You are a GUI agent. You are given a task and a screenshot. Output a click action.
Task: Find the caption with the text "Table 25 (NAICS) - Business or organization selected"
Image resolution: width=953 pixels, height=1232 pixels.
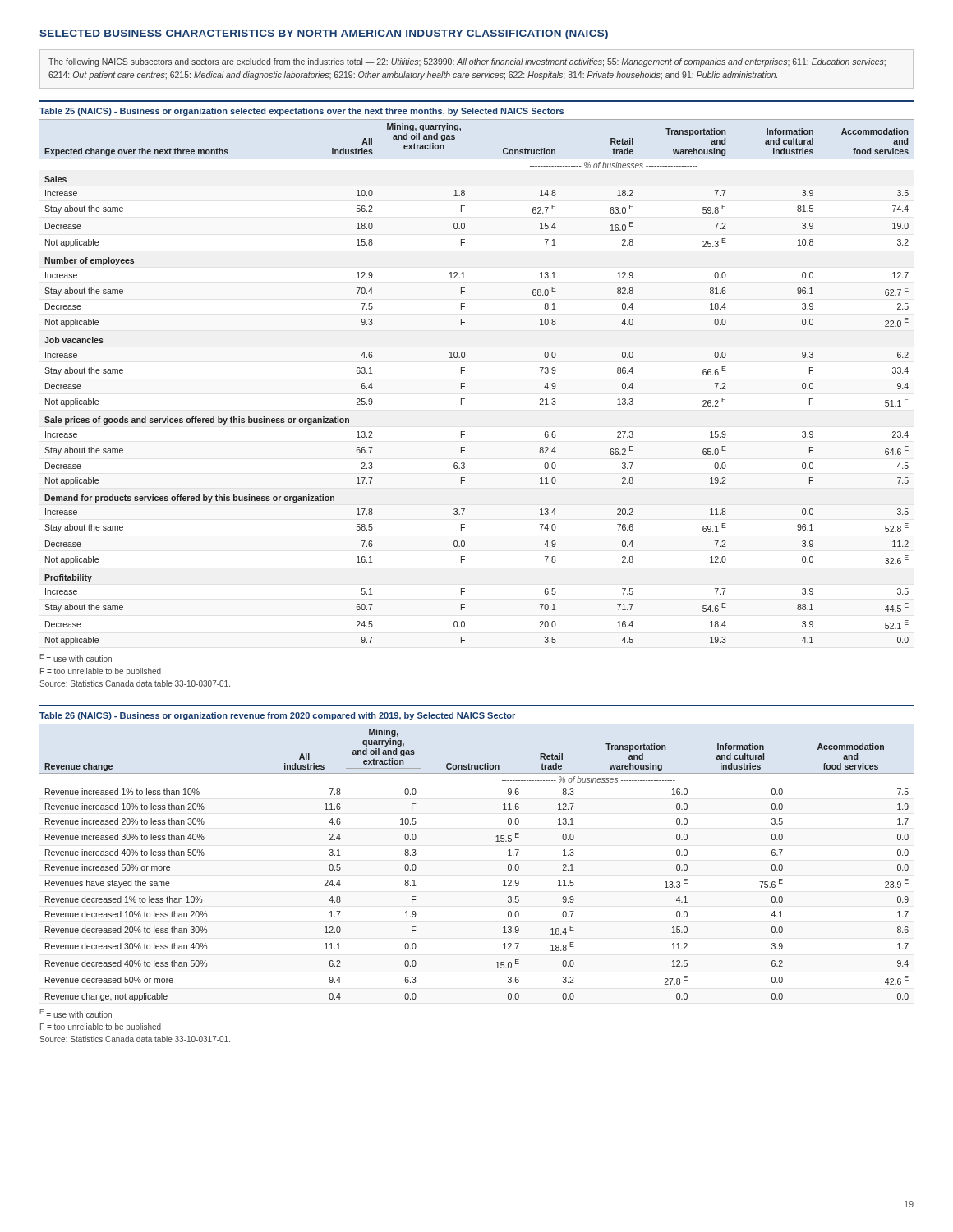point(302,111)
